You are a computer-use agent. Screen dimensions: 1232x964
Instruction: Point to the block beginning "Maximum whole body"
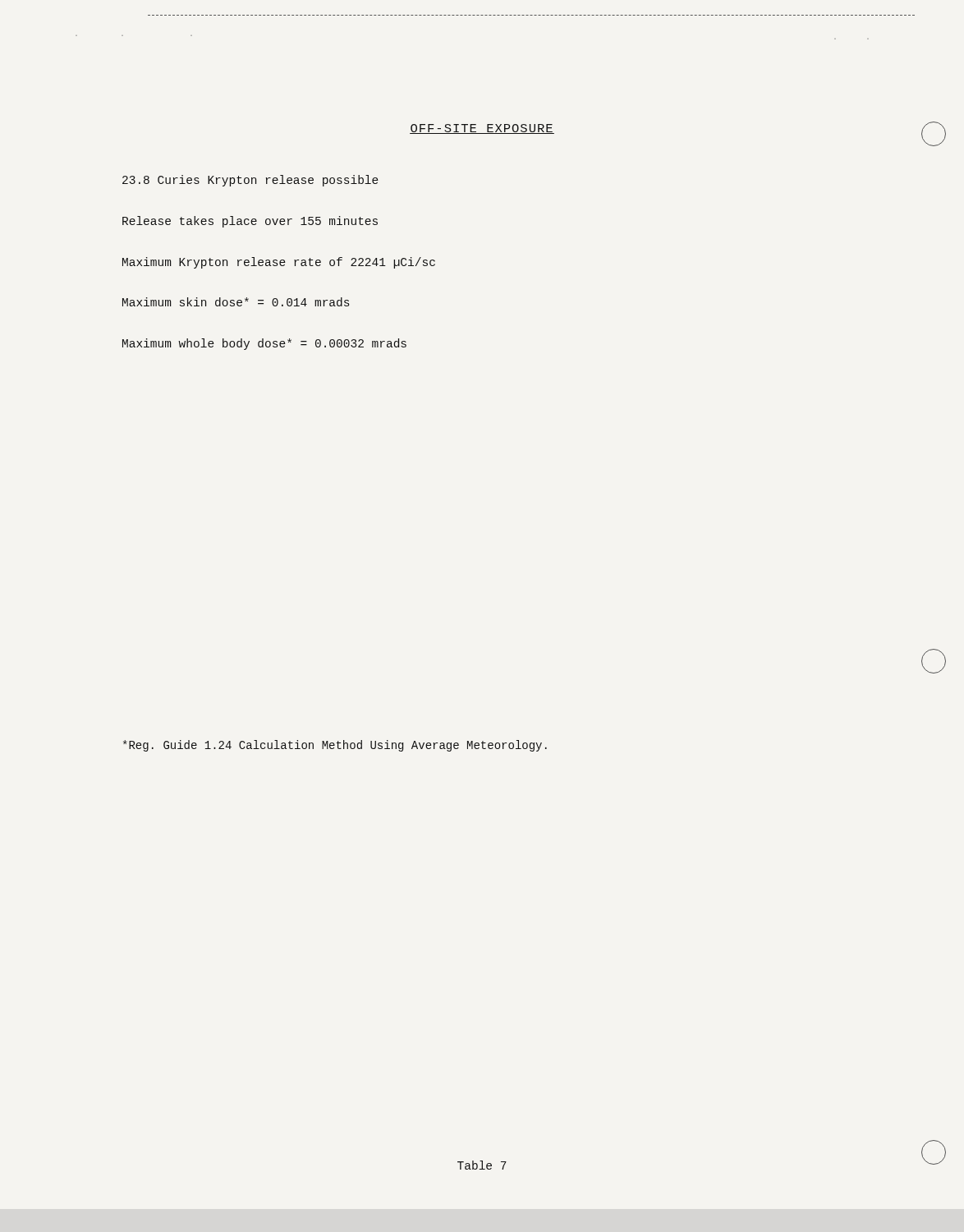264,344
